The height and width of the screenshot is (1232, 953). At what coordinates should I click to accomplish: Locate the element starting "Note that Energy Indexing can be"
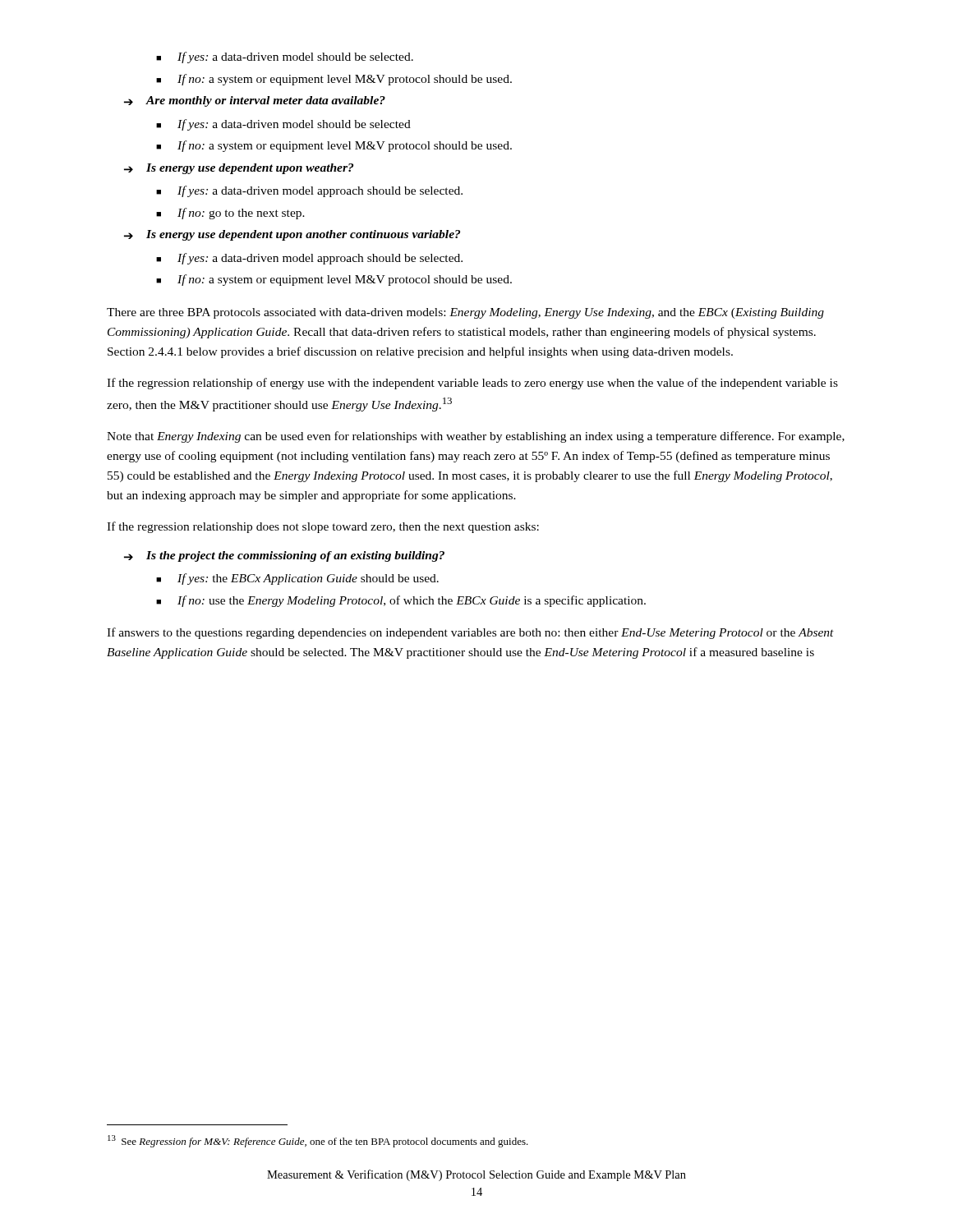476,465
